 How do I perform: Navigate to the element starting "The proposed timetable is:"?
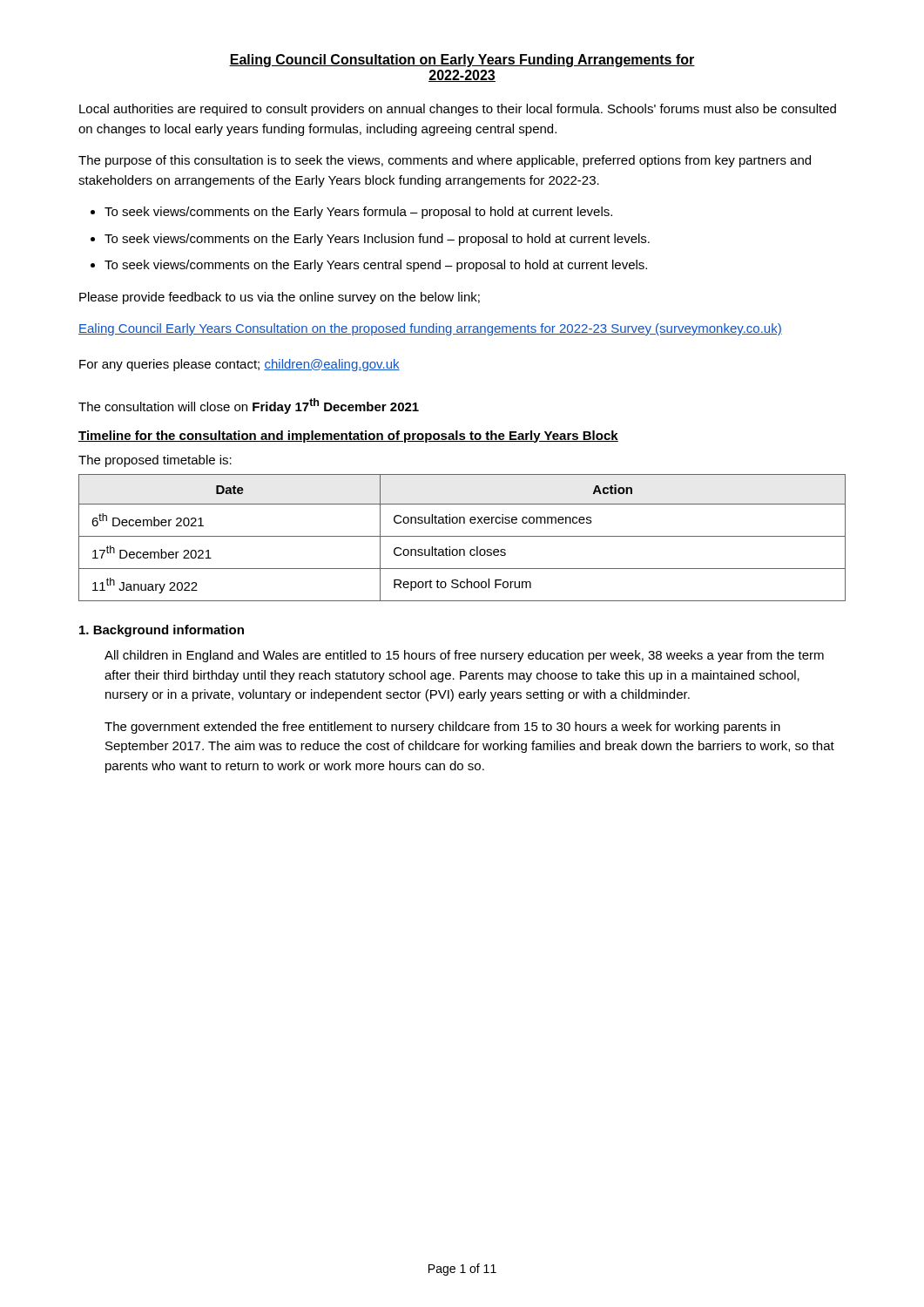point(155,460)
